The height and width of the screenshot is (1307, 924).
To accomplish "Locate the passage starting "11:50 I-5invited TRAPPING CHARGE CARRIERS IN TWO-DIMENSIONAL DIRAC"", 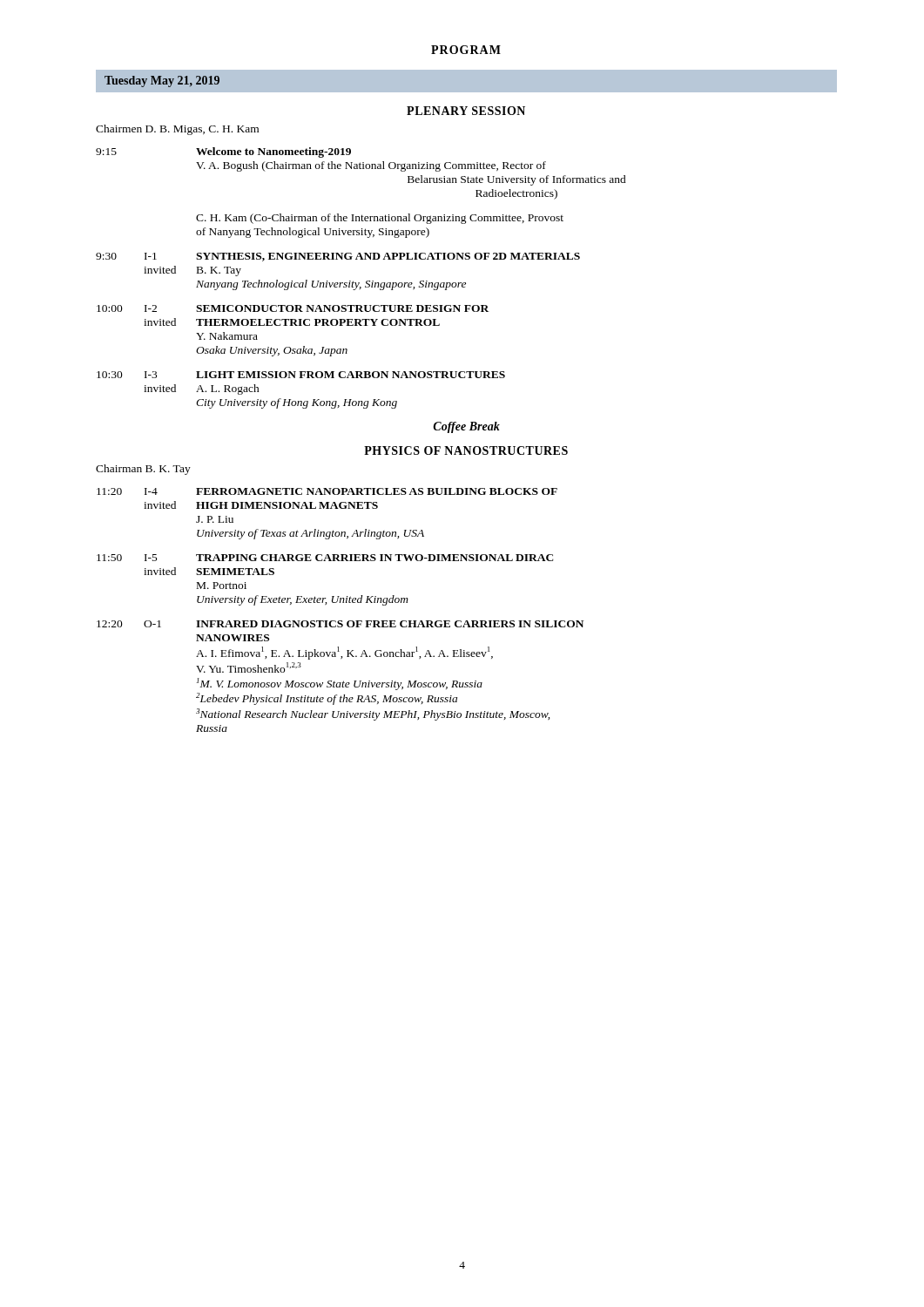I will 325,558.
